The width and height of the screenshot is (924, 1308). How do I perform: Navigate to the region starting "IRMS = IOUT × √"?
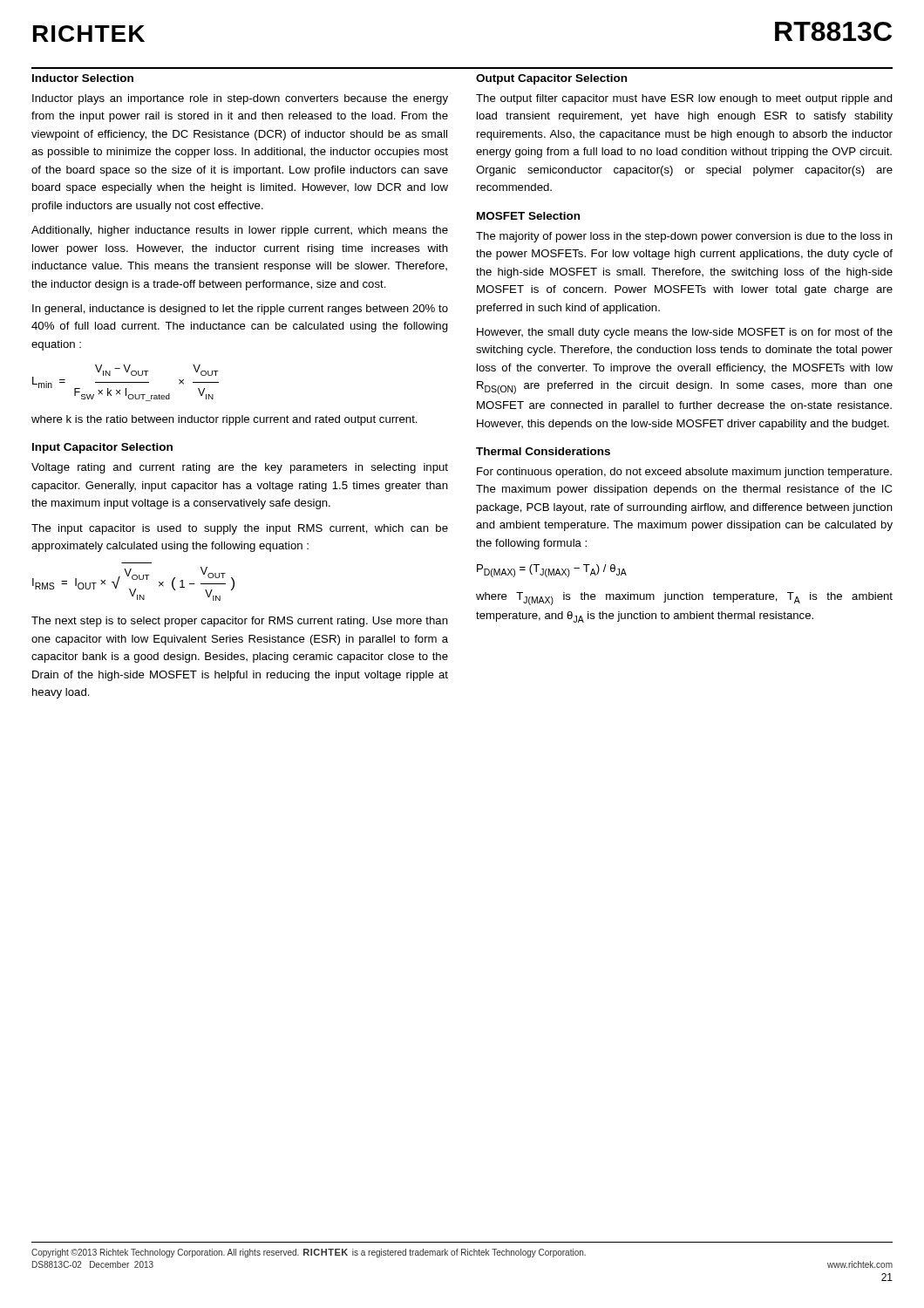(x=133, y=584)
